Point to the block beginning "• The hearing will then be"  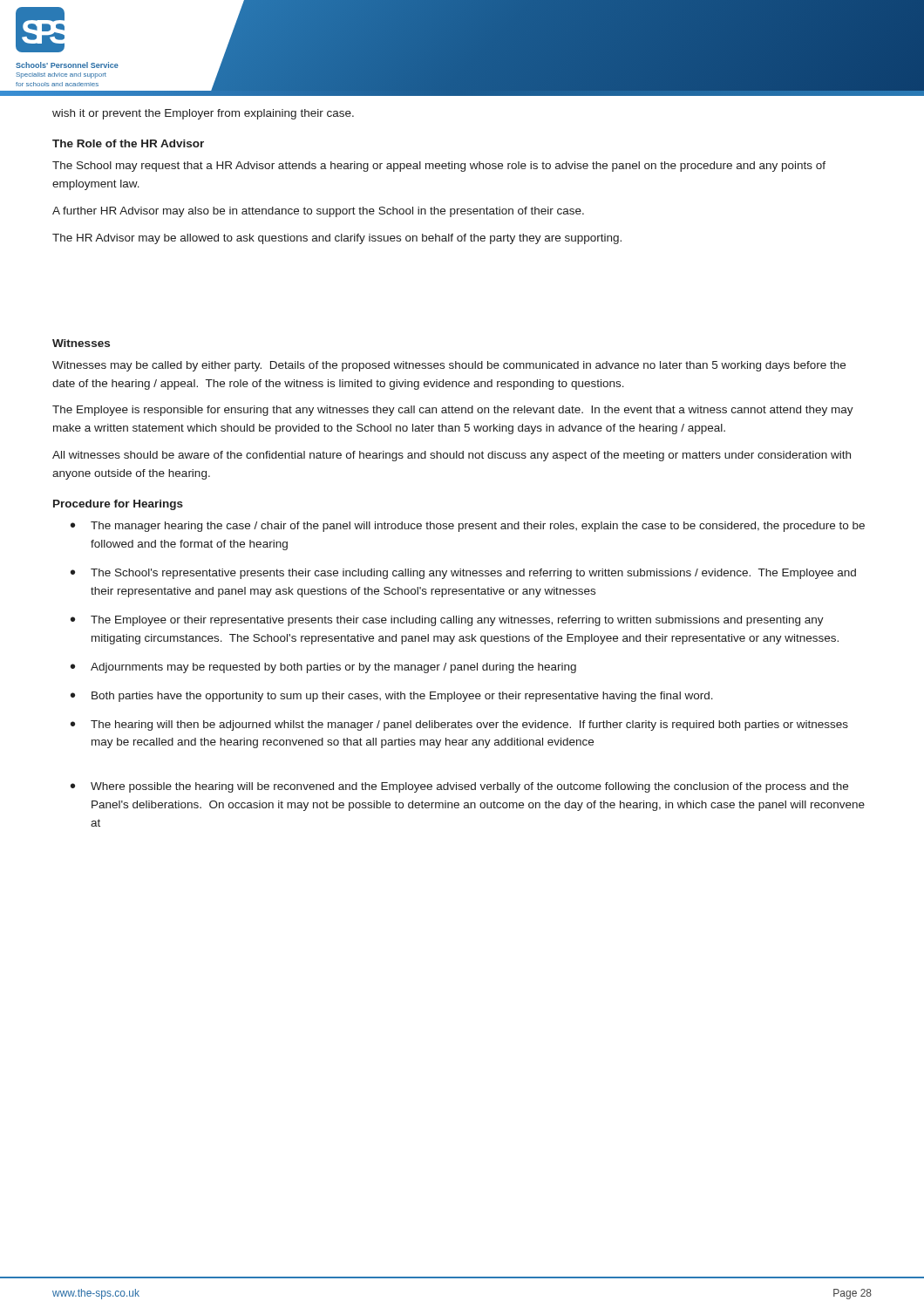coord(471,734)
